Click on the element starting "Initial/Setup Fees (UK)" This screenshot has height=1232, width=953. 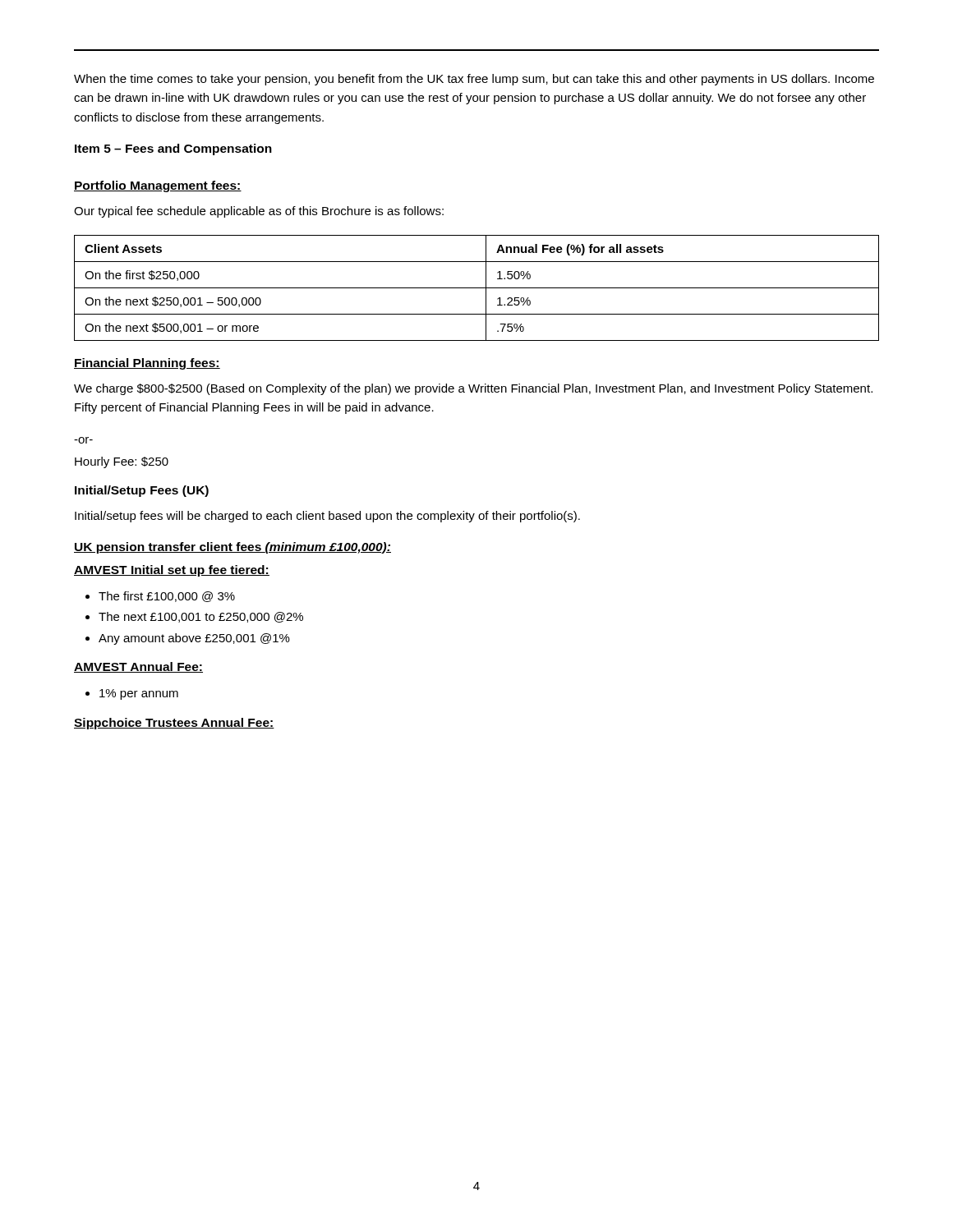click(x=142, y=490)
